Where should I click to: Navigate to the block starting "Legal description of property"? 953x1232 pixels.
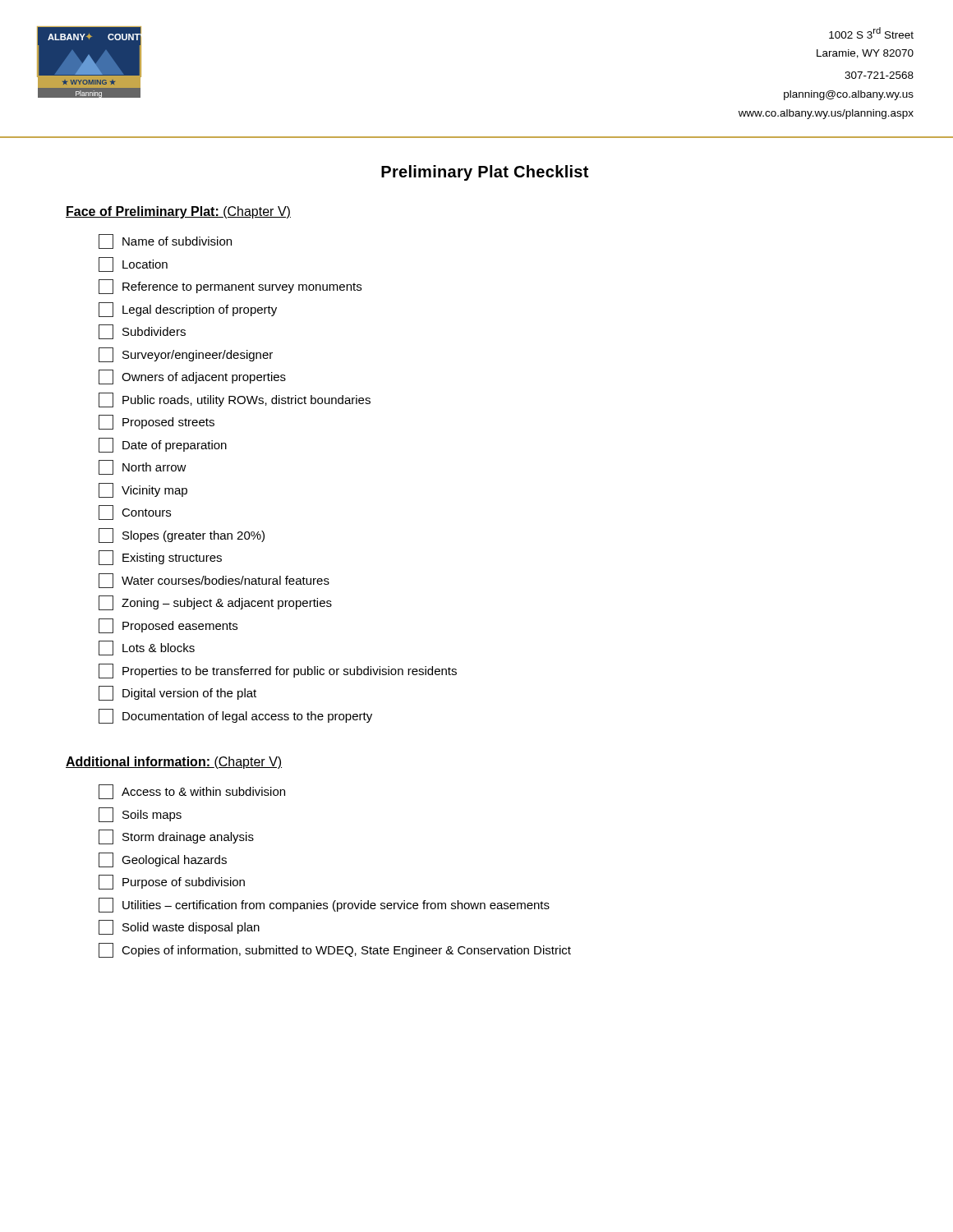[188, 310]
